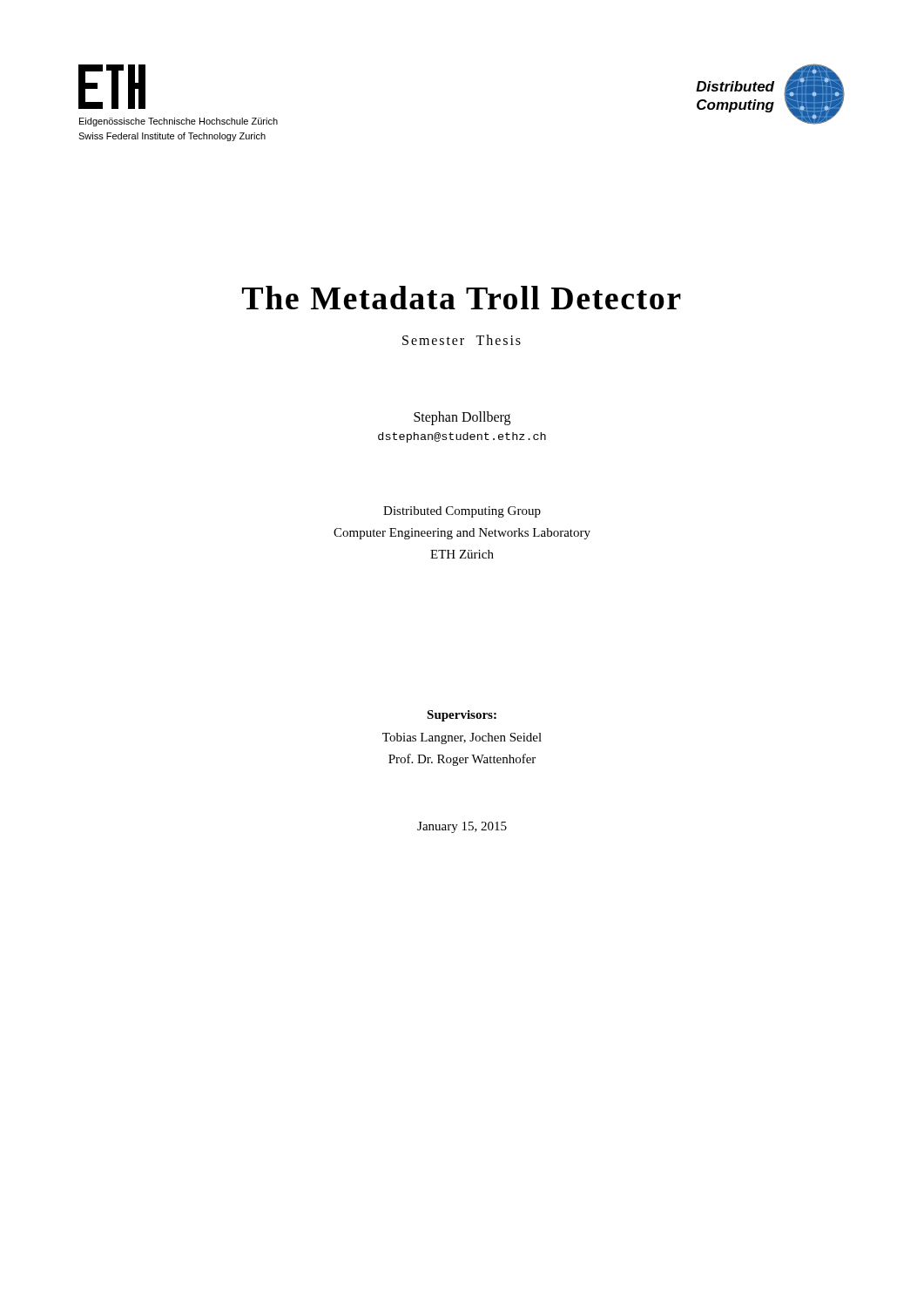Image resolution: width=924 pixels, height=1307 pixels.
Task: Locate the text "Stephan Dollberg"
Action: (462, 417)
